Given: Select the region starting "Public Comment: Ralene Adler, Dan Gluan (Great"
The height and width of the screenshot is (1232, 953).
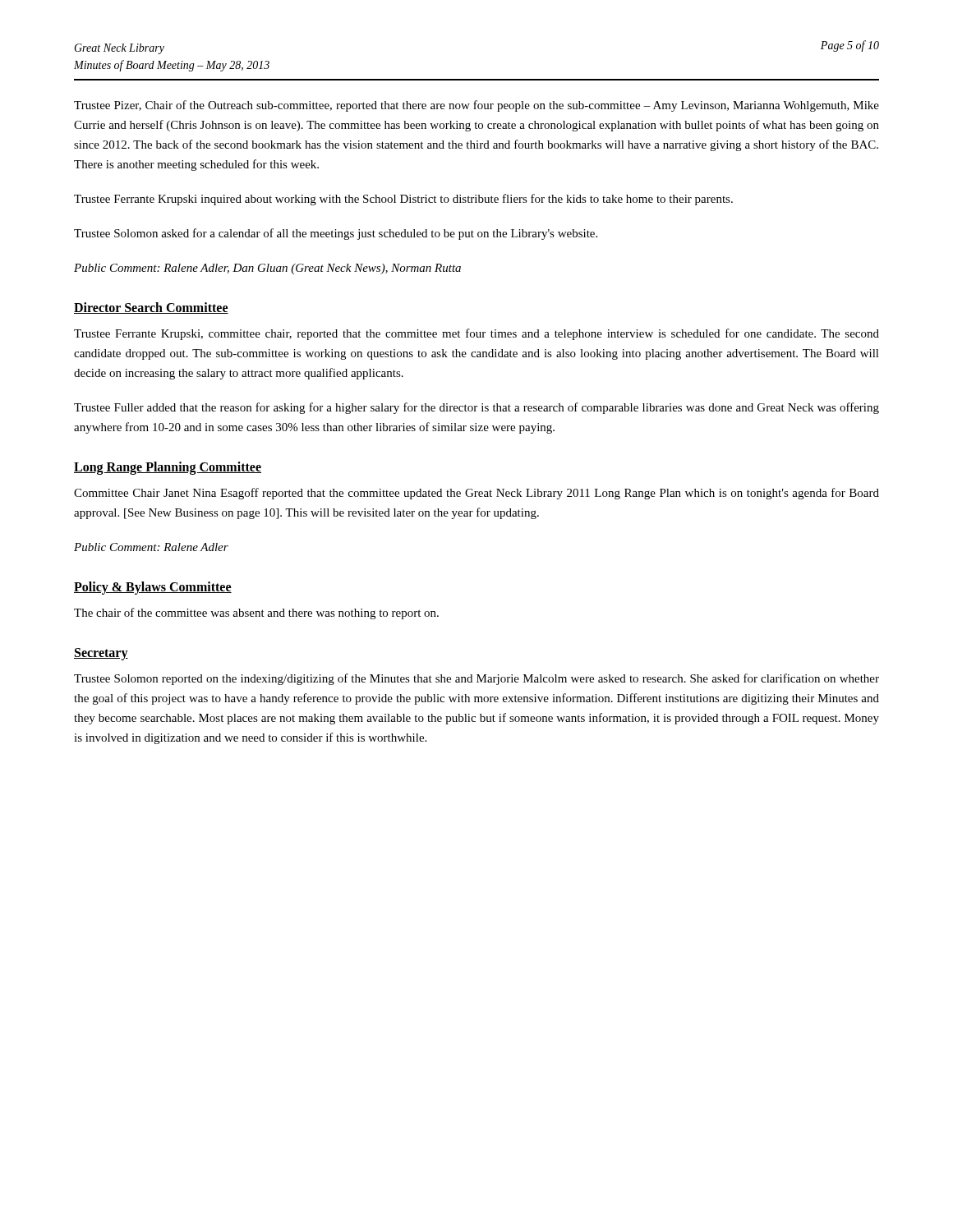Looking at the screenshot, I should pyautogui.click(x=268, y=268).
